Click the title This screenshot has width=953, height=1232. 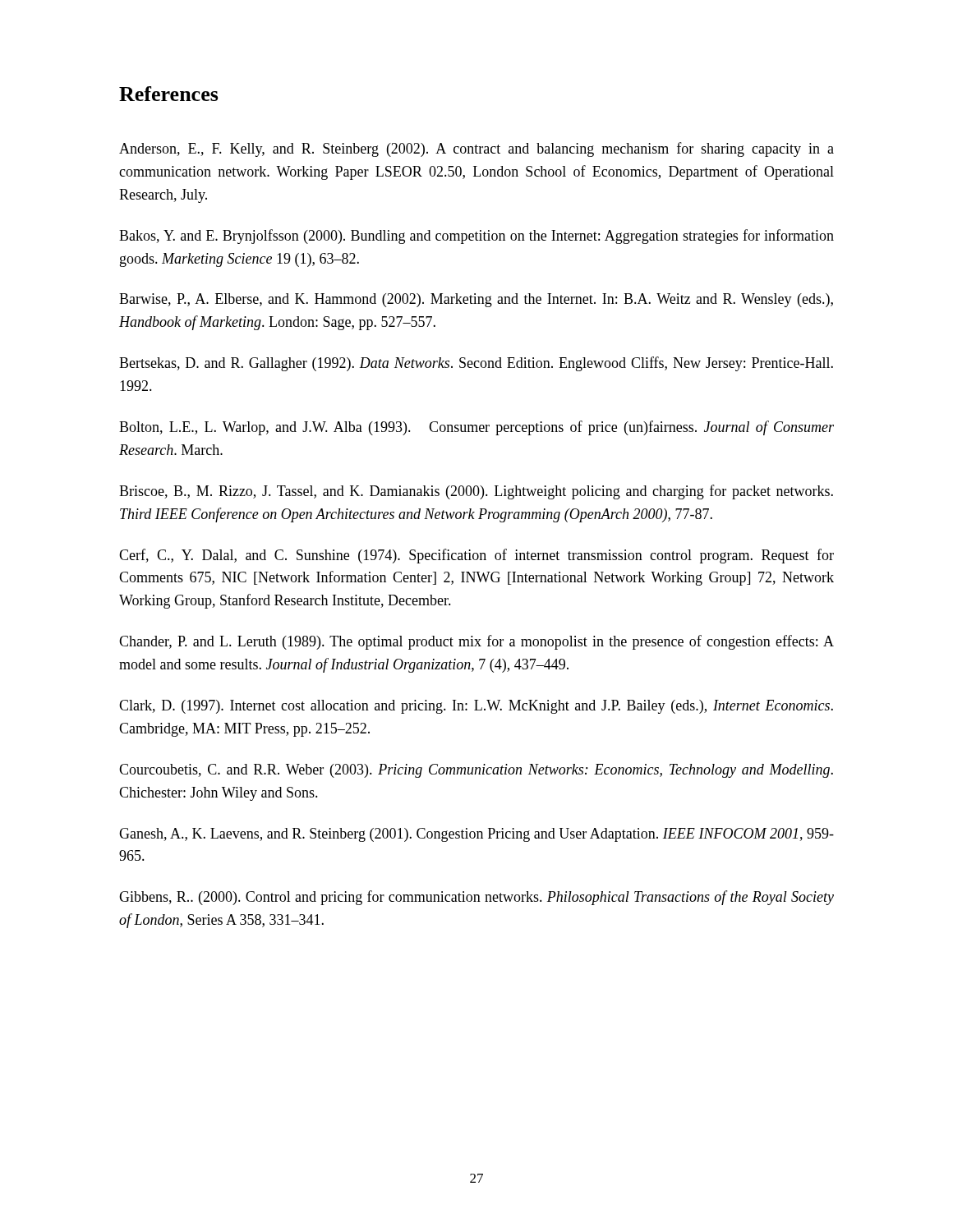coord(169,94)
